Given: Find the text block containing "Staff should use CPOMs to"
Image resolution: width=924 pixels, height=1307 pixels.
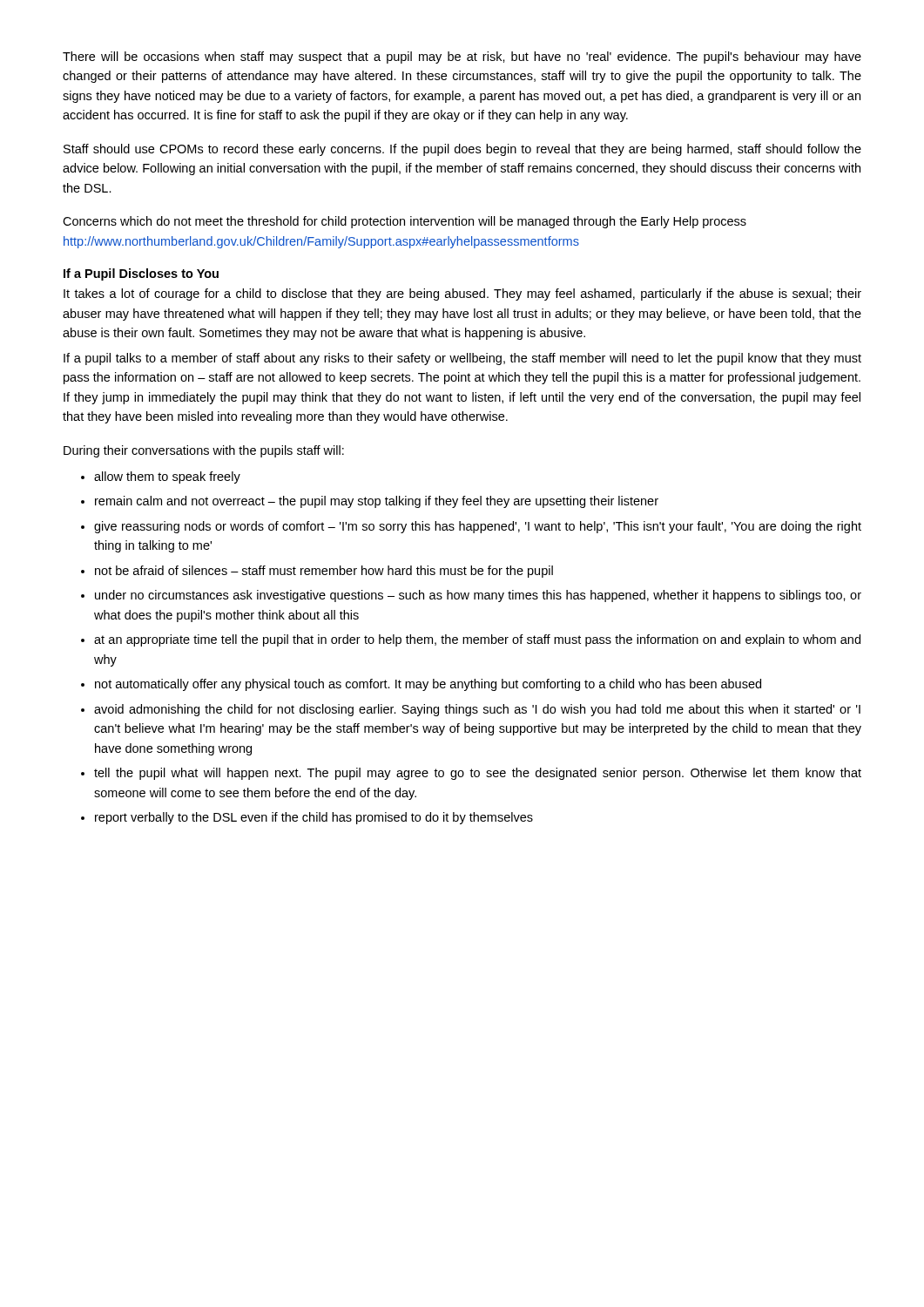Looking at the screenshot, I should click(462, 168).
